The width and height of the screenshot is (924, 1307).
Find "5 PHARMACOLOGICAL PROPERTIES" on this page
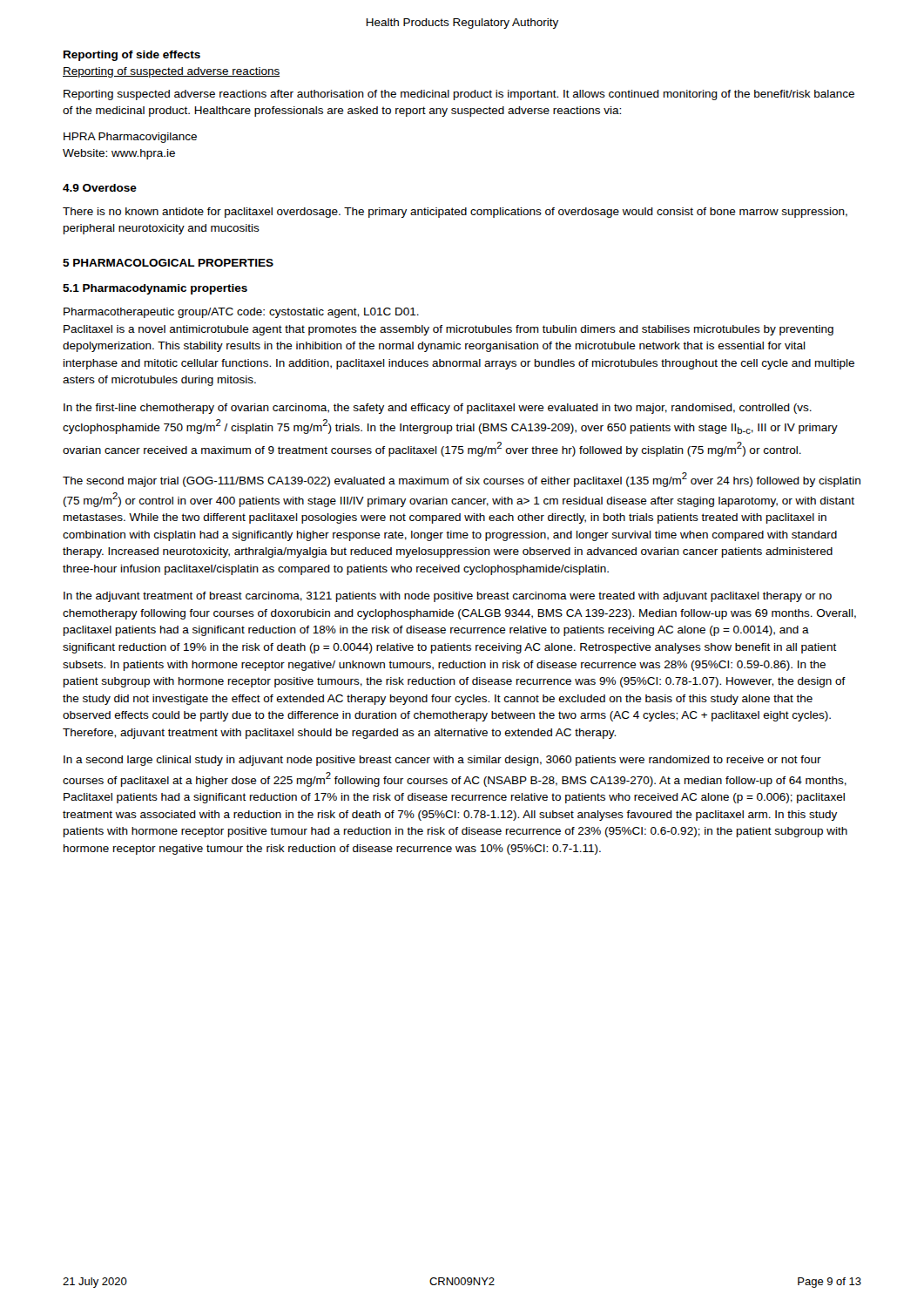click(x=168, y=263)
